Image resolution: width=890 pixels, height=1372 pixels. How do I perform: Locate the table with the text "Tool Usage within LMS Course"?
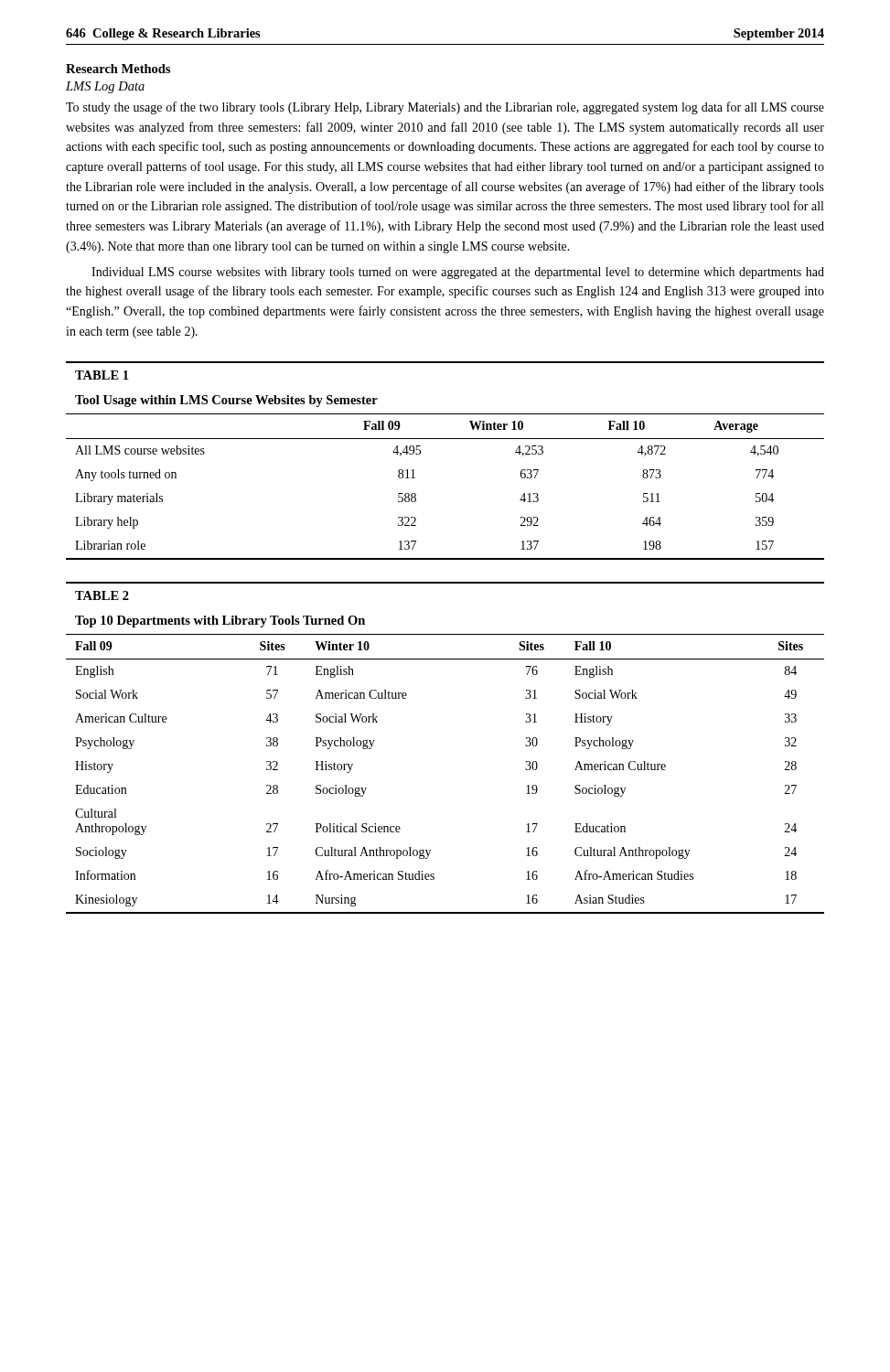(x=445, y=461)
